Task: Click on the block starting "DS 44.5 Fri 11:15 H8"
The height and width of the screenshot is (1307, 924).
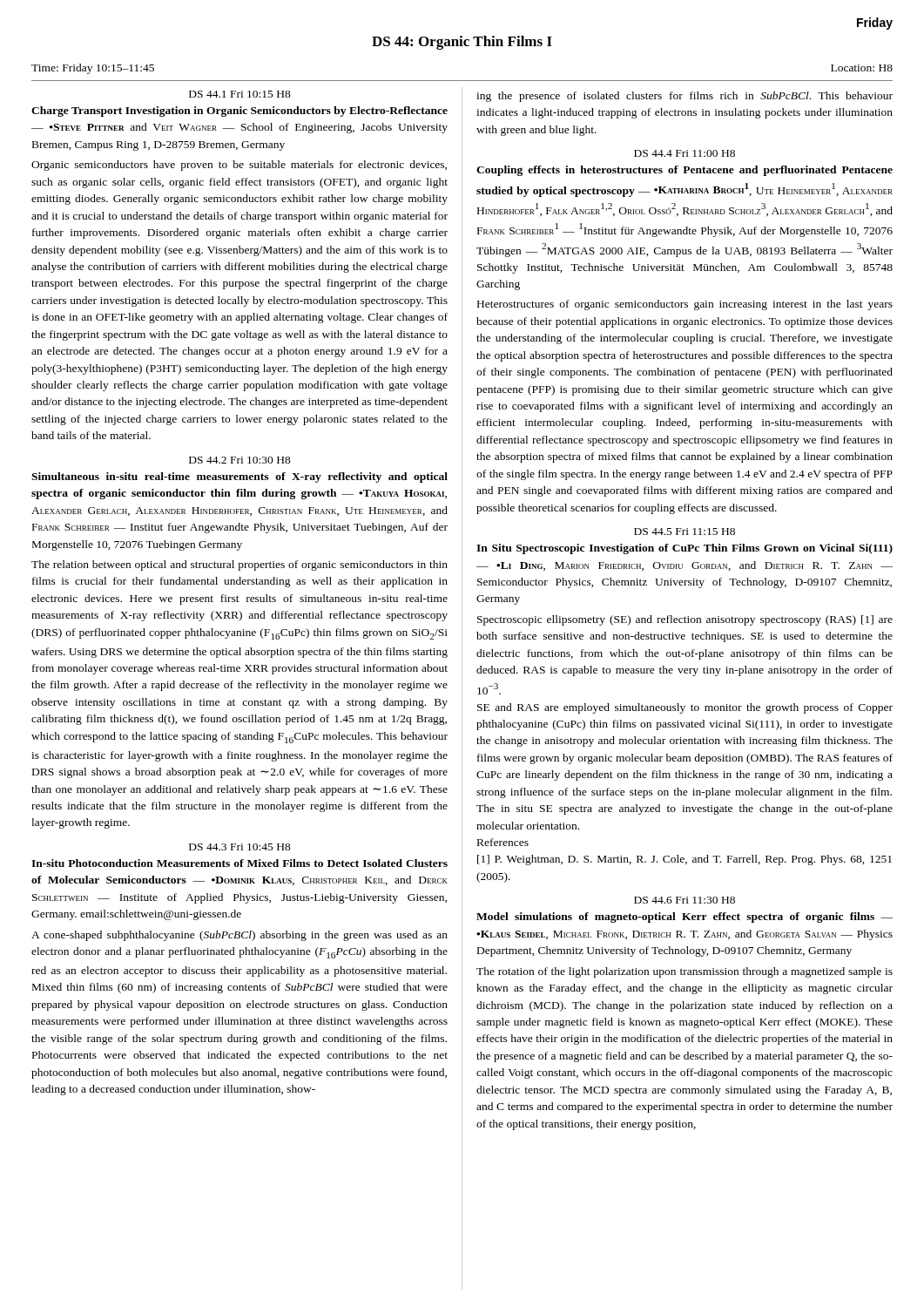Action: (684, 531)
